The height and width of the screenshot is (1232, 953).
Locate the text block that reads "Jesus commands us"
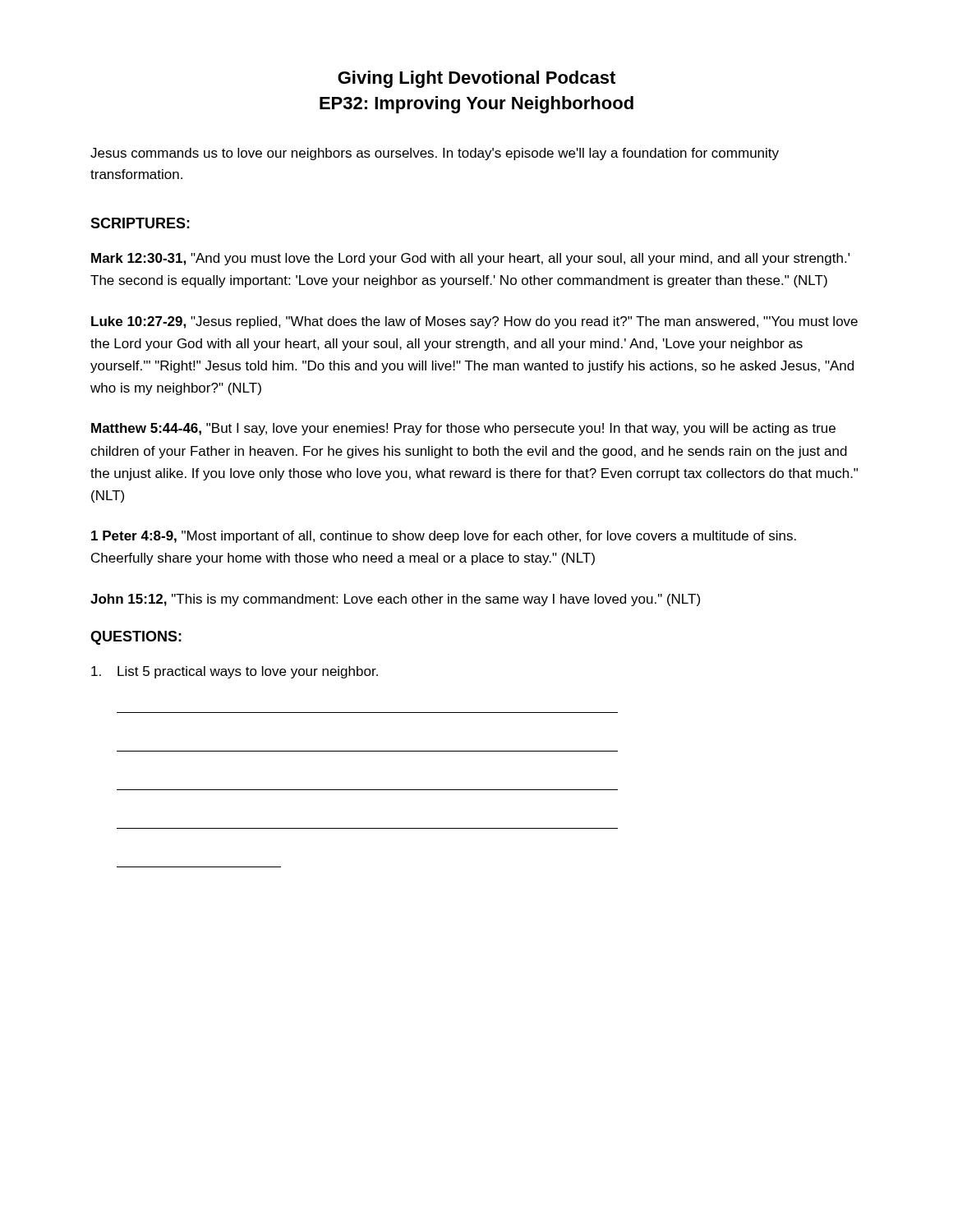(x=435, y=164)
